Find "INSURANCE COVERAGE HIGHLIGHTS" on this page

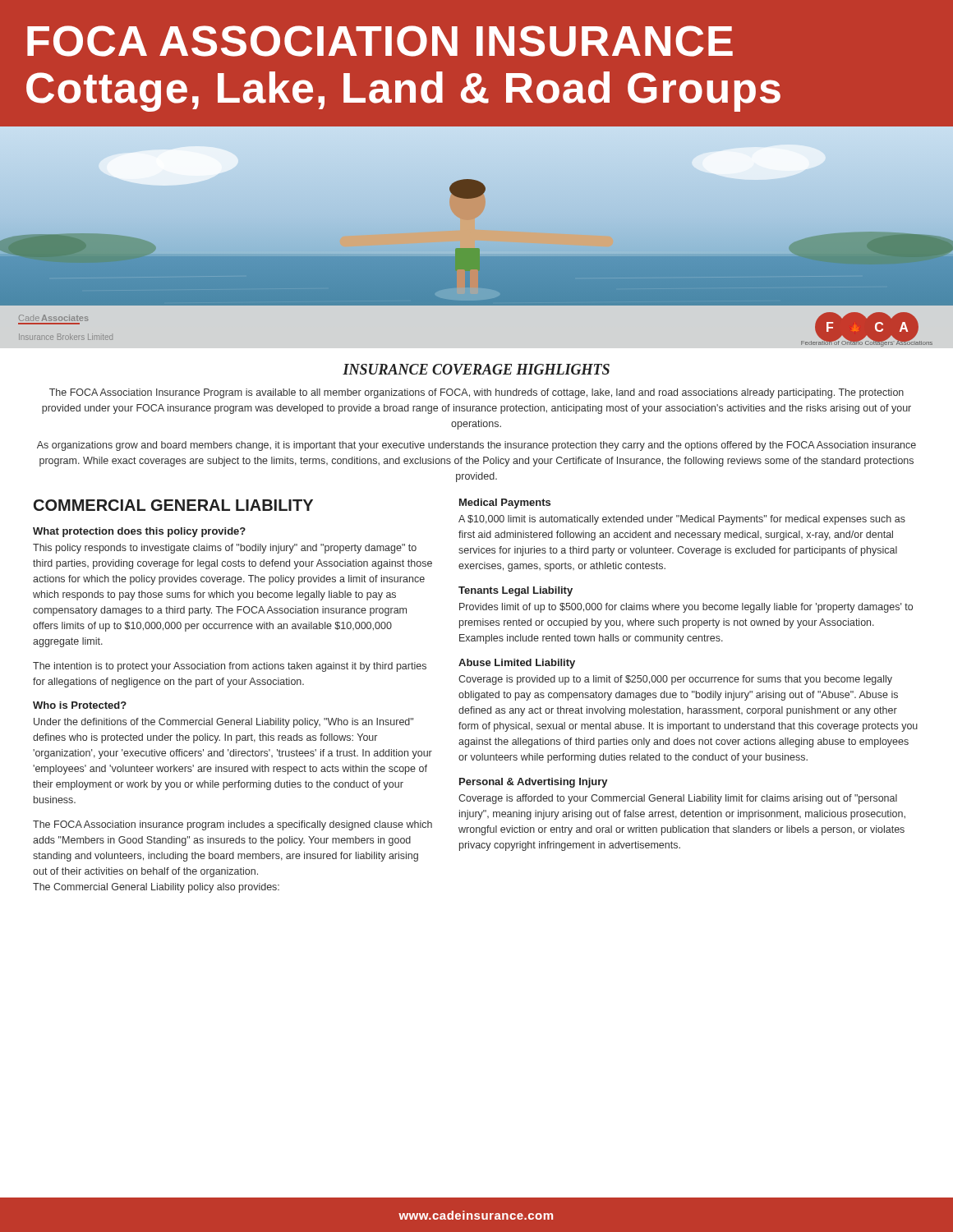coord(476,370)
